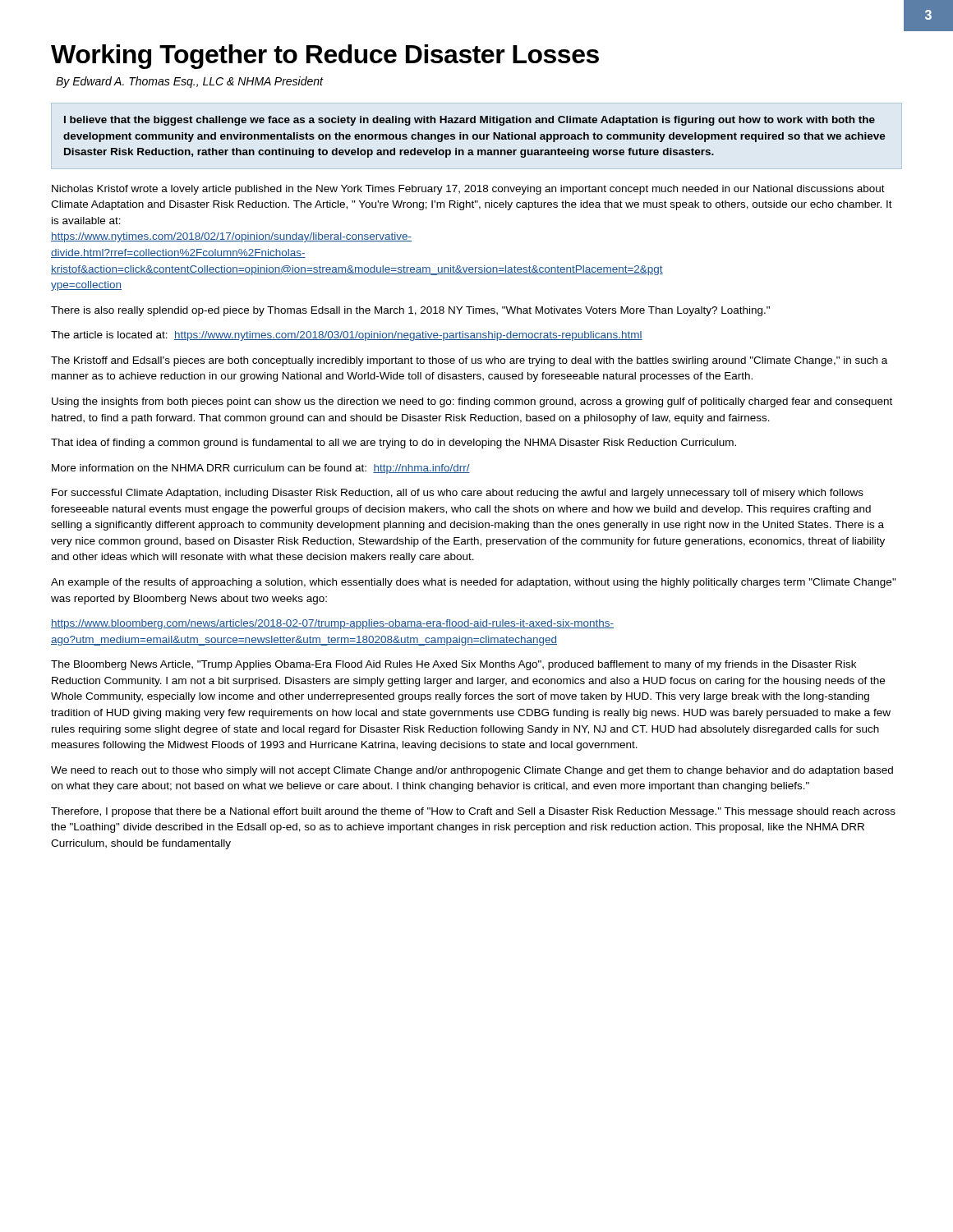Navigate to the element starting "I believe that the"
This screenshot has width=953, height=1232.
[x=476, y=136]
